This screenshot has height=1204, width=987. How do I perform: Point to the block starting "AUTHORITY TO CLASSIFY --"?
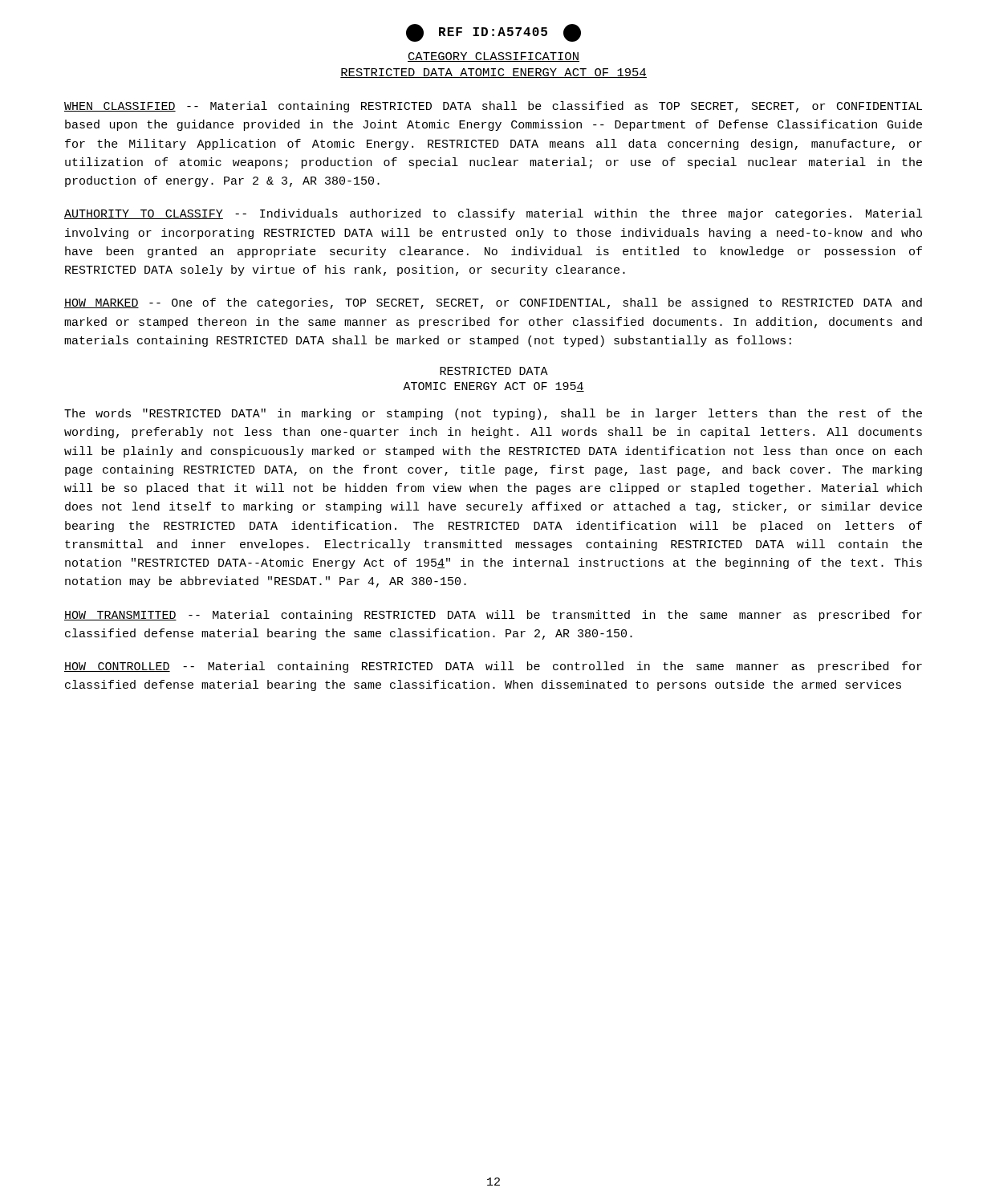[x=494, y=243]
